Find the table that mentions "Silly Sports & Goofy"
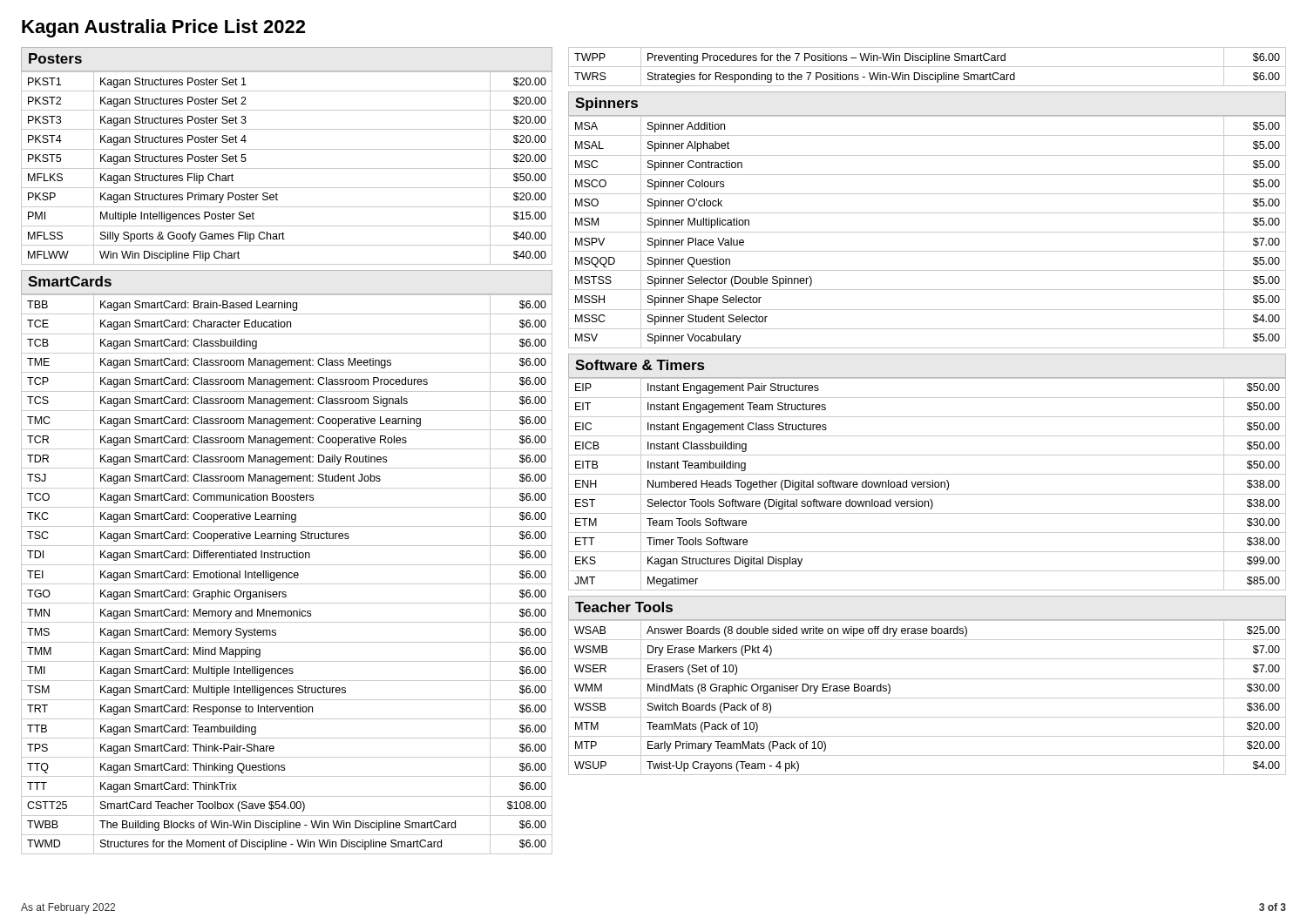1307x924 pixels. click(x=287, y=168)
